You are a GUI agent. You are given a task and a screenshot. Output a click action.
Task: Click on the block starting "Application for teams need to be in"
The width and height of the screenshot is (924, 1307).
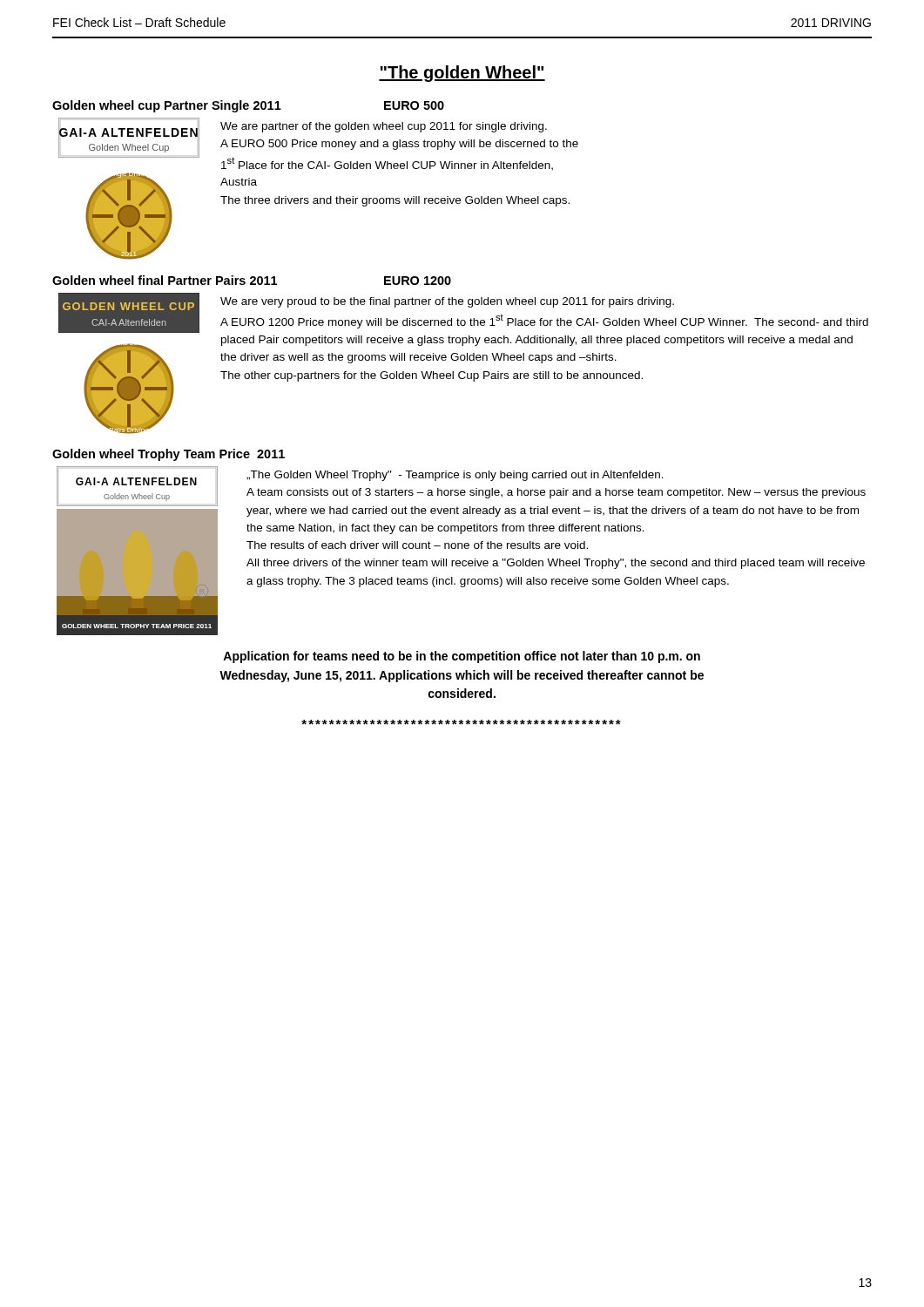pos(462,675)
